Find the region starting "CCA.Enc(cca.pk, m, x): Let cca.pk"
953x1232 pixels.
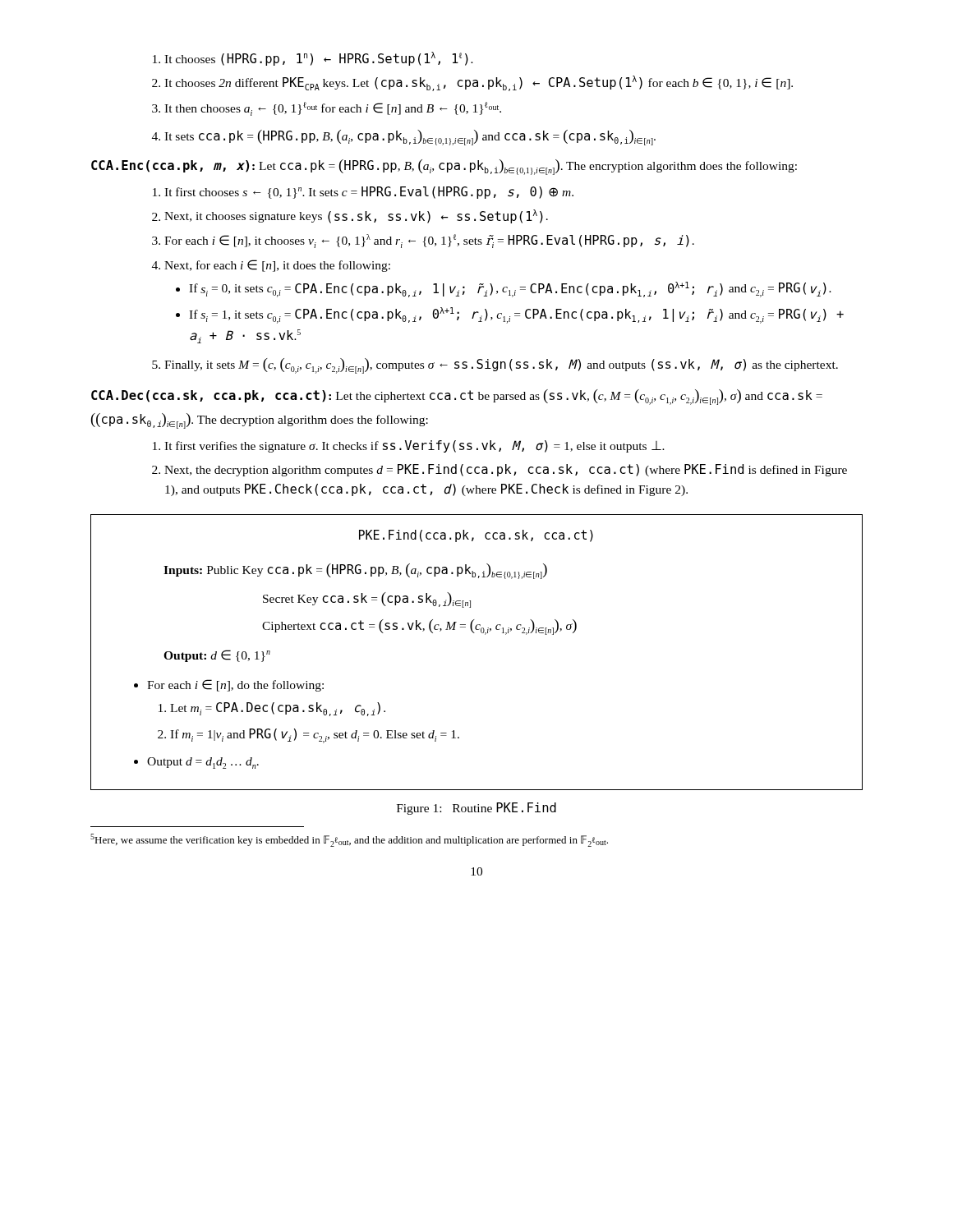coord(444,166)
